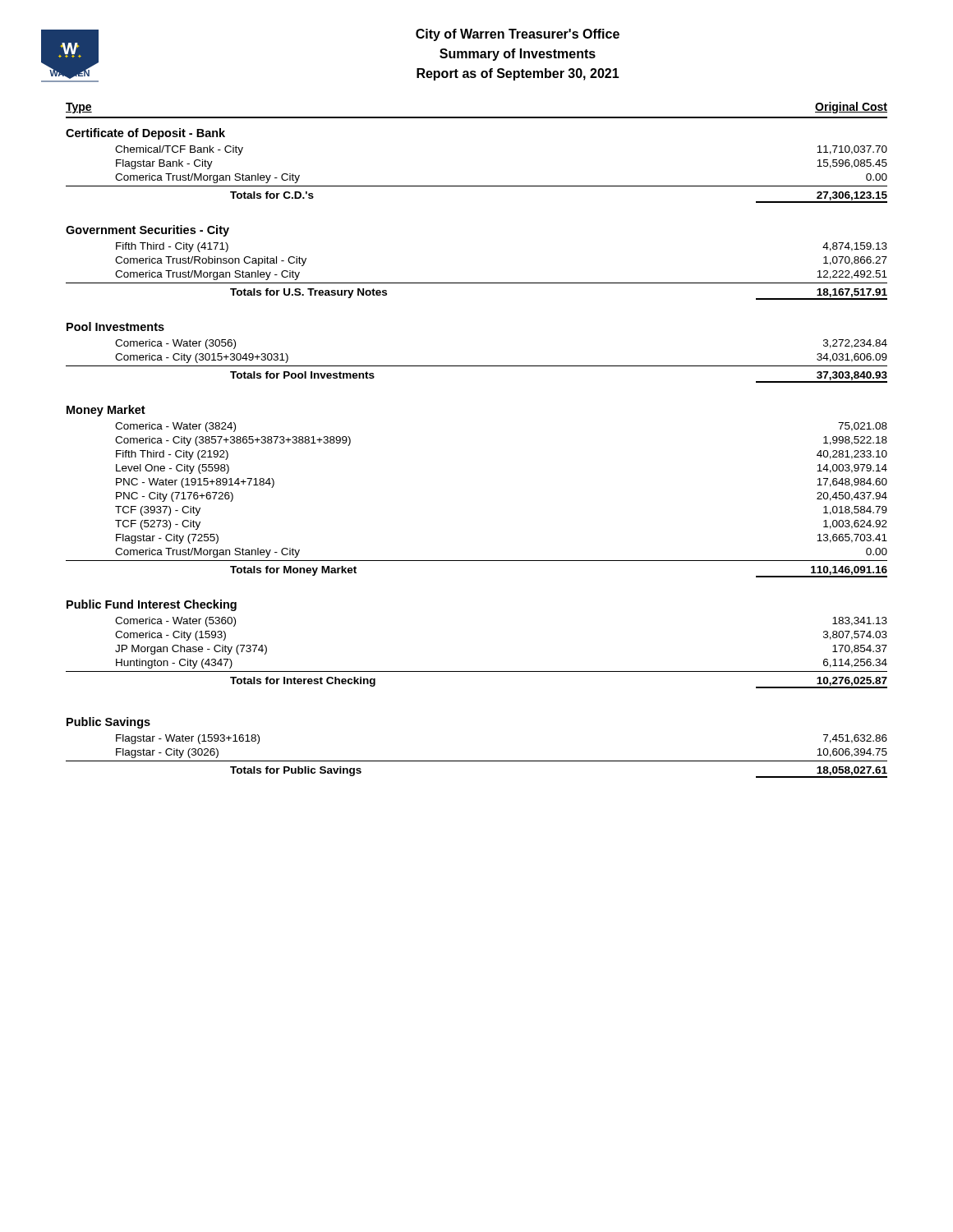Point to the element starting "Certificate of Deposit - Bank"
This screenshot has height=1232, width=953.
pos(146,133)
